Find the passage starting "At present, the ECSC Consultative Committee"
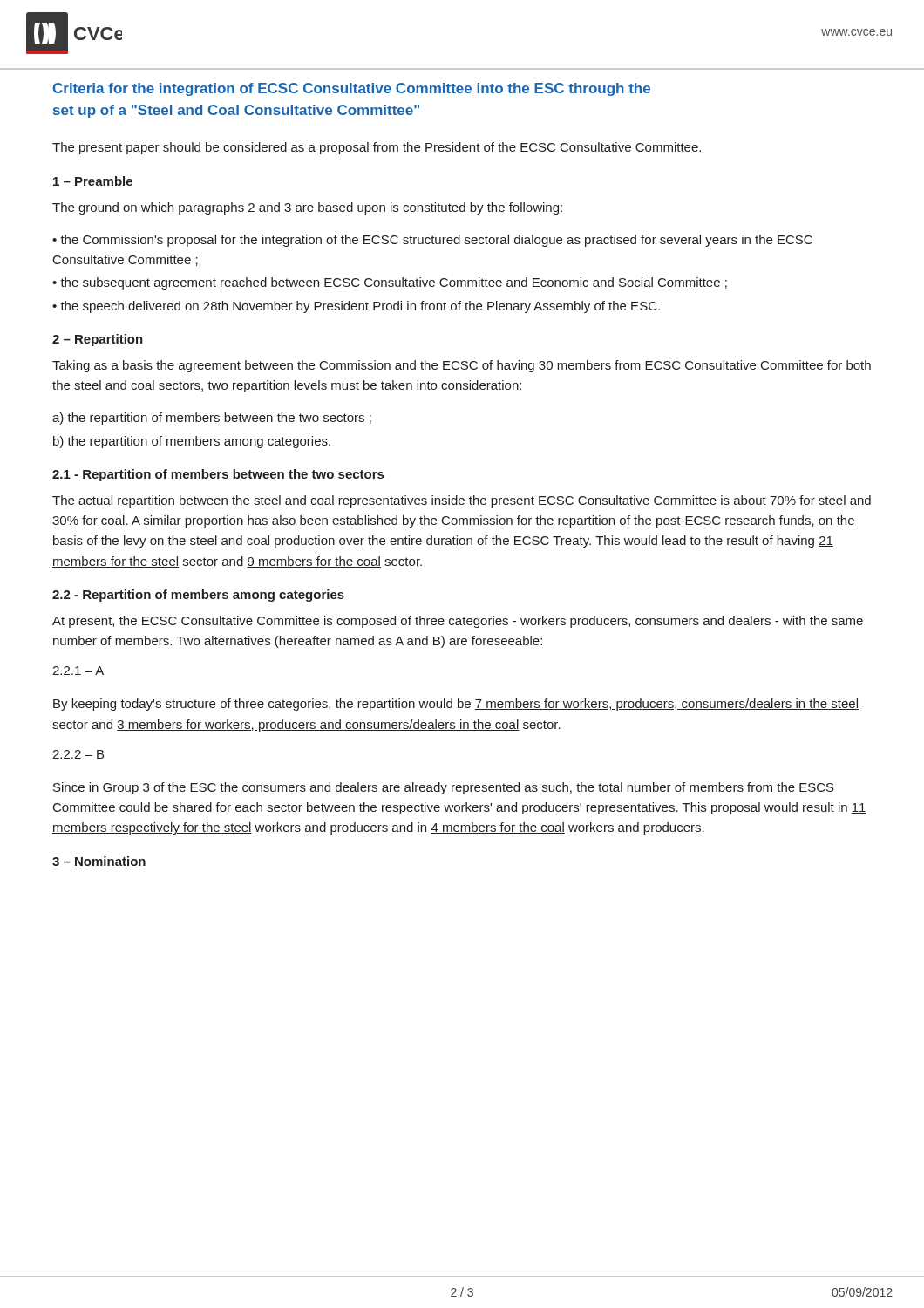Image resolution: width=924 pixels, height=1308 pixels. [458, 630]
